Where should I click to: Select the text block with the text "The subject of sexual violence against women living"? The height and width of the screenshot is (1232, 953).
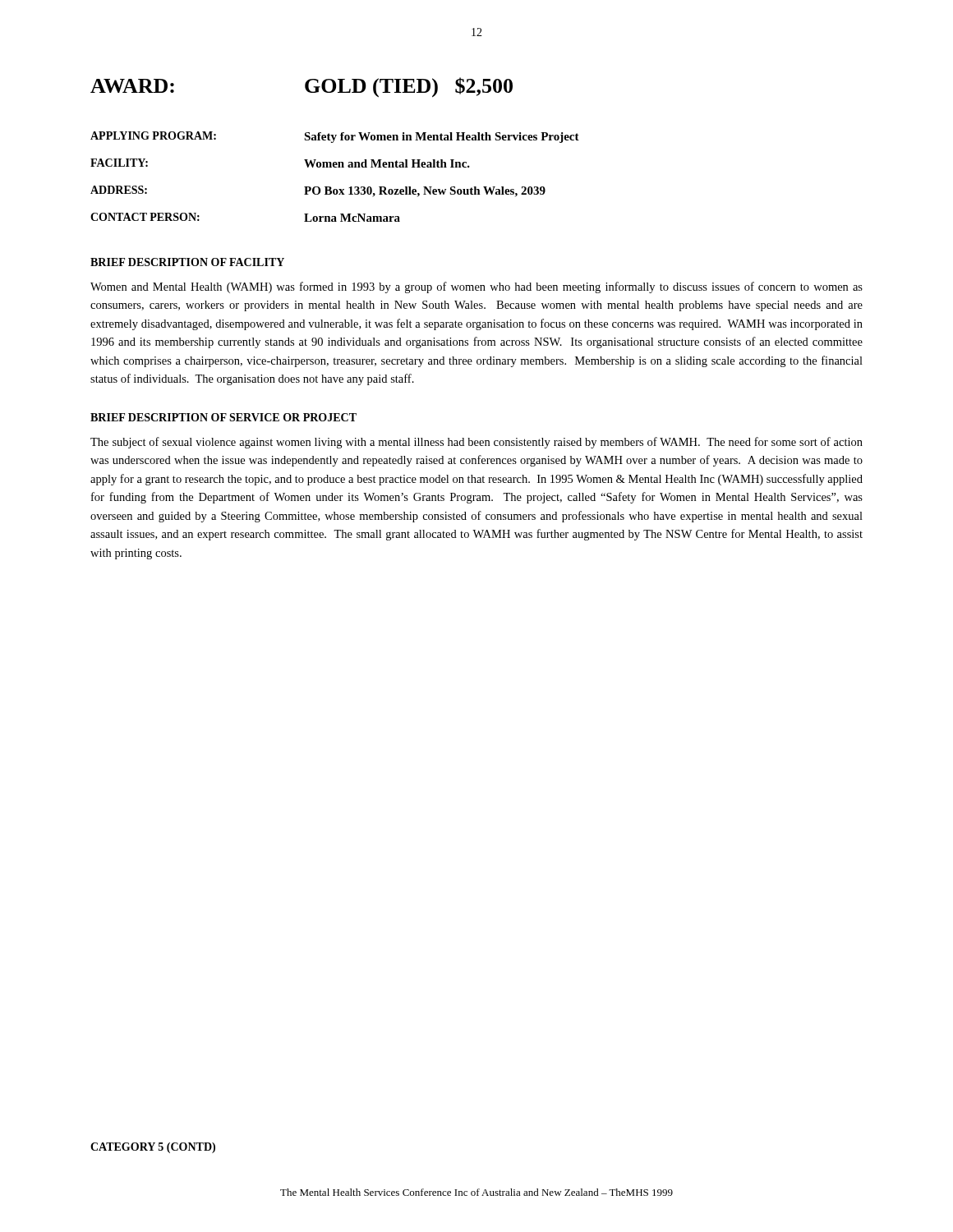476,497
